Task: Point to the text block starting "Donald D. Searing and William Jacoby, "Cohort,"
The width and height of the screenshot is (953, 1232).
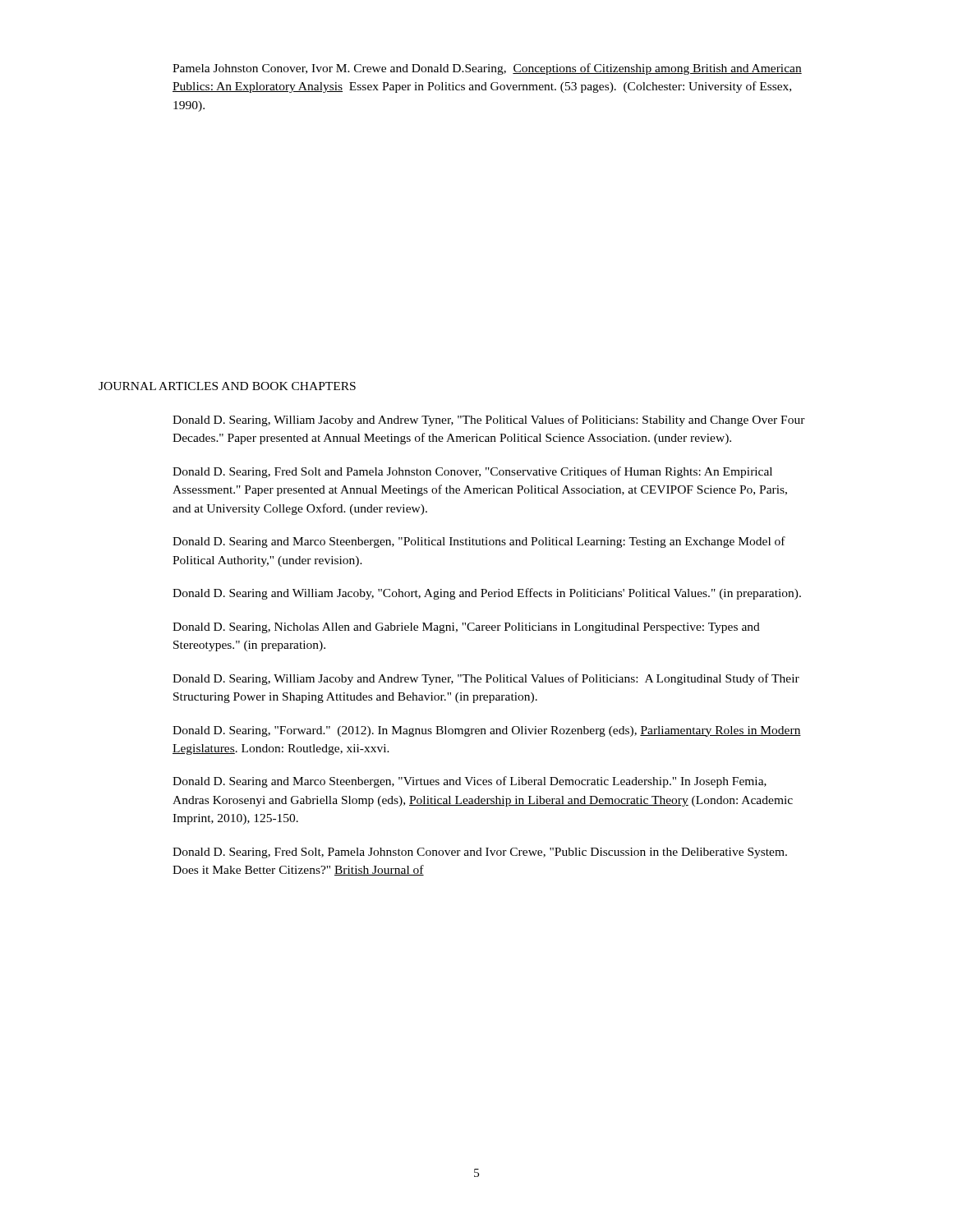Action: coord(487,593)
